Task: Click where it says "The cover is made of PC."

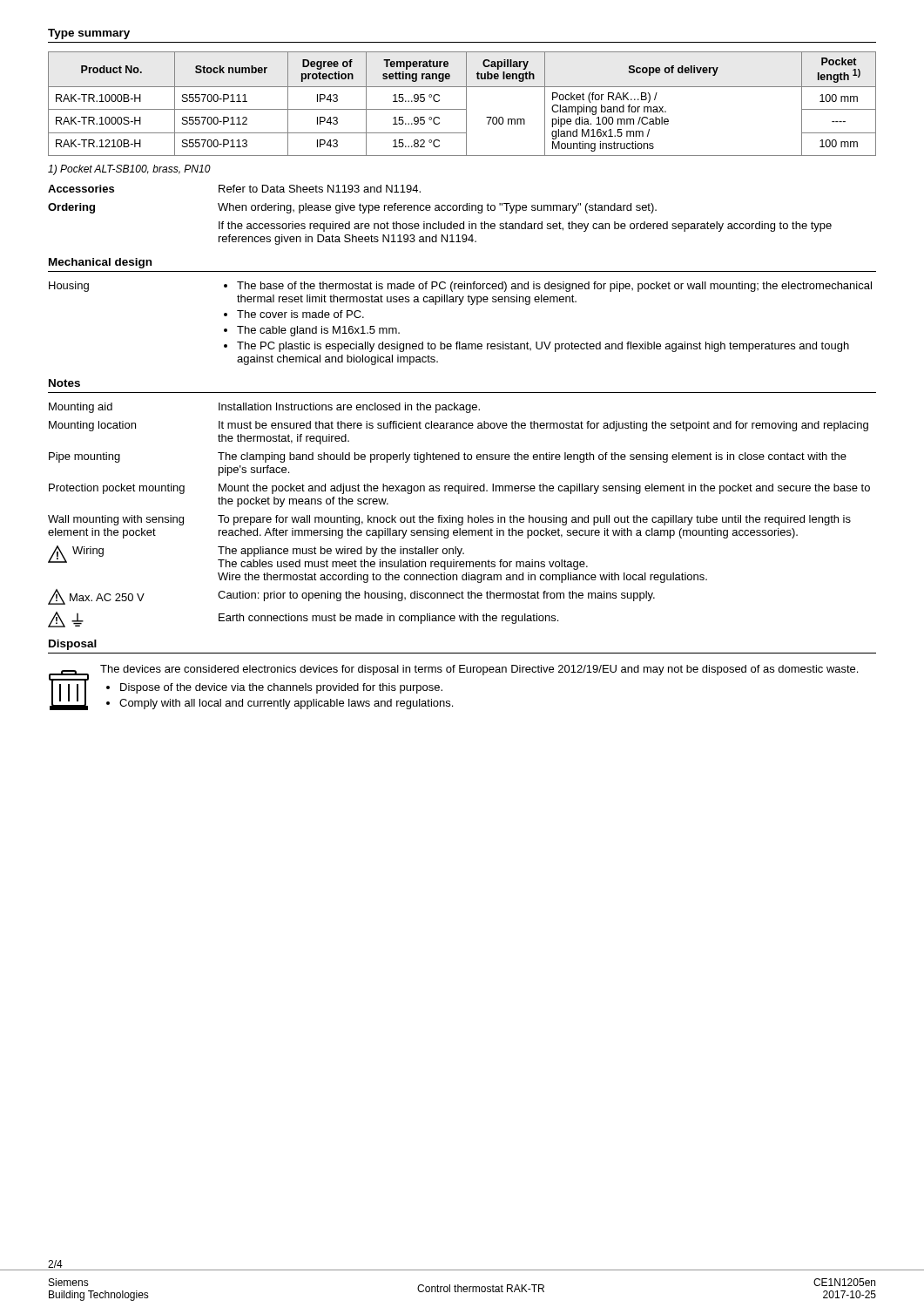Action: click(x=301, y=314)
